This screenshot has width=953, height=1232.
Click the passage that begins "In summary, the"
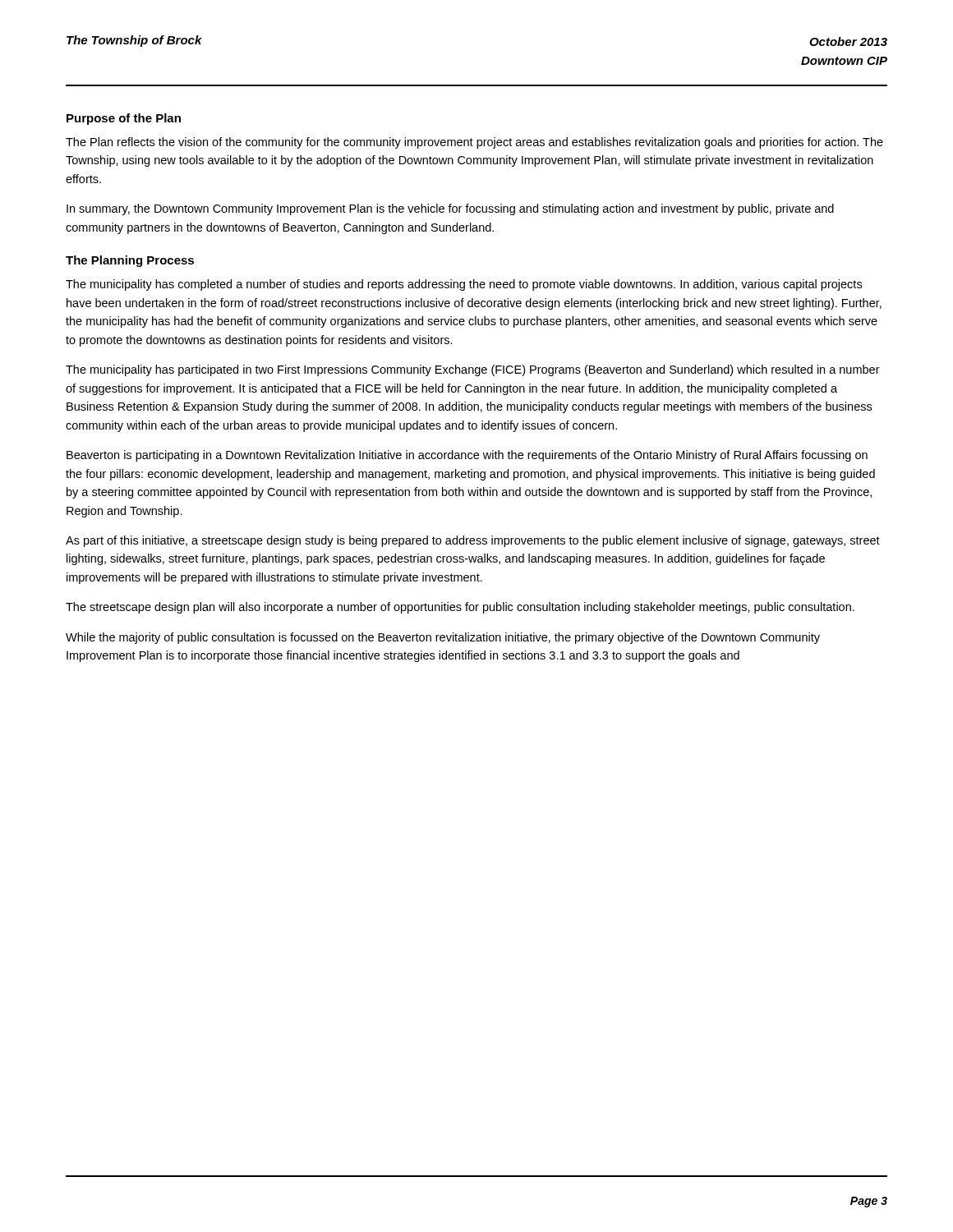point(450,218)
